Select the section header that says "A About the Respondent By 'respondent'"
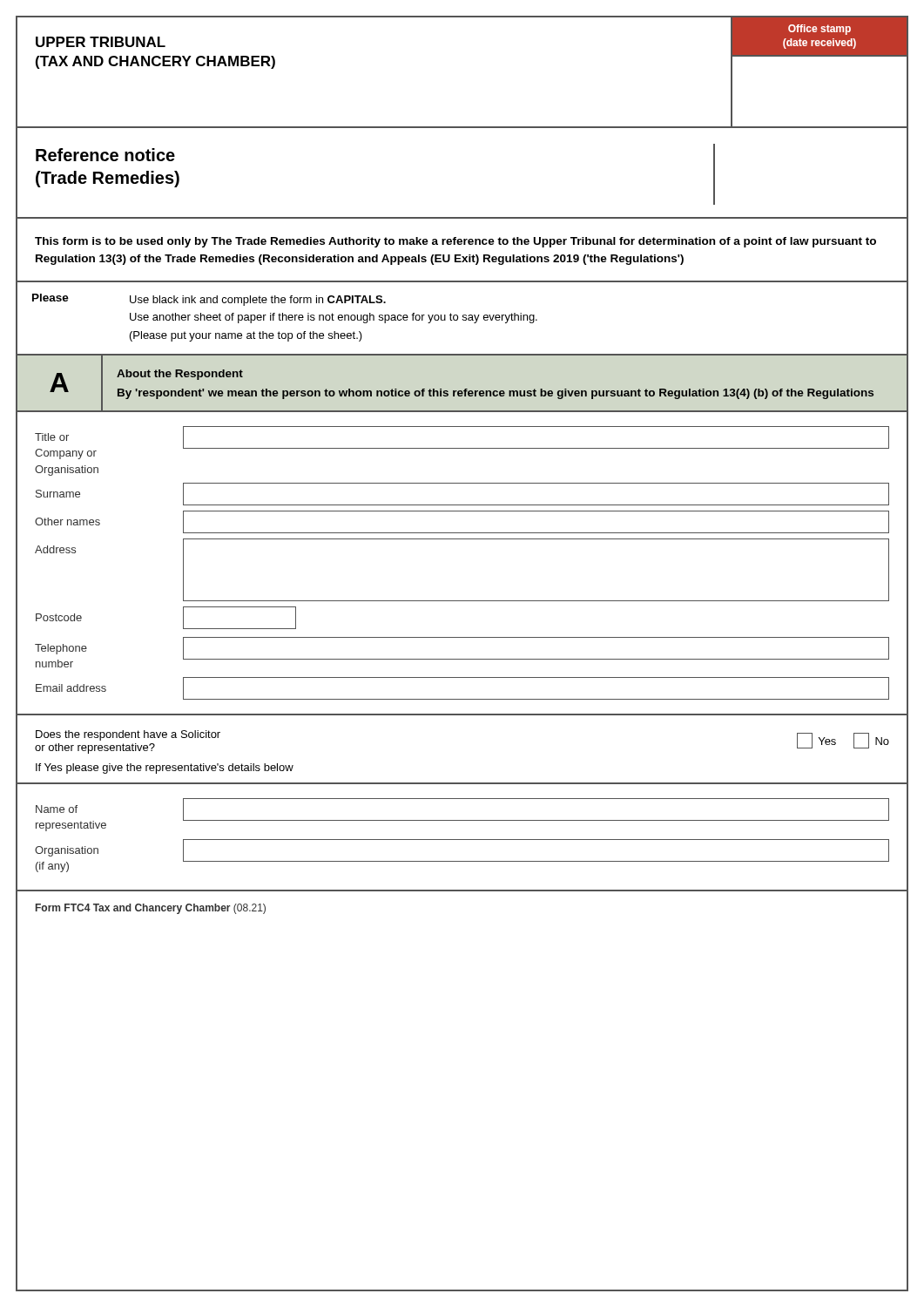This screenshot has height=1307, width=924. tap(462, 383)
